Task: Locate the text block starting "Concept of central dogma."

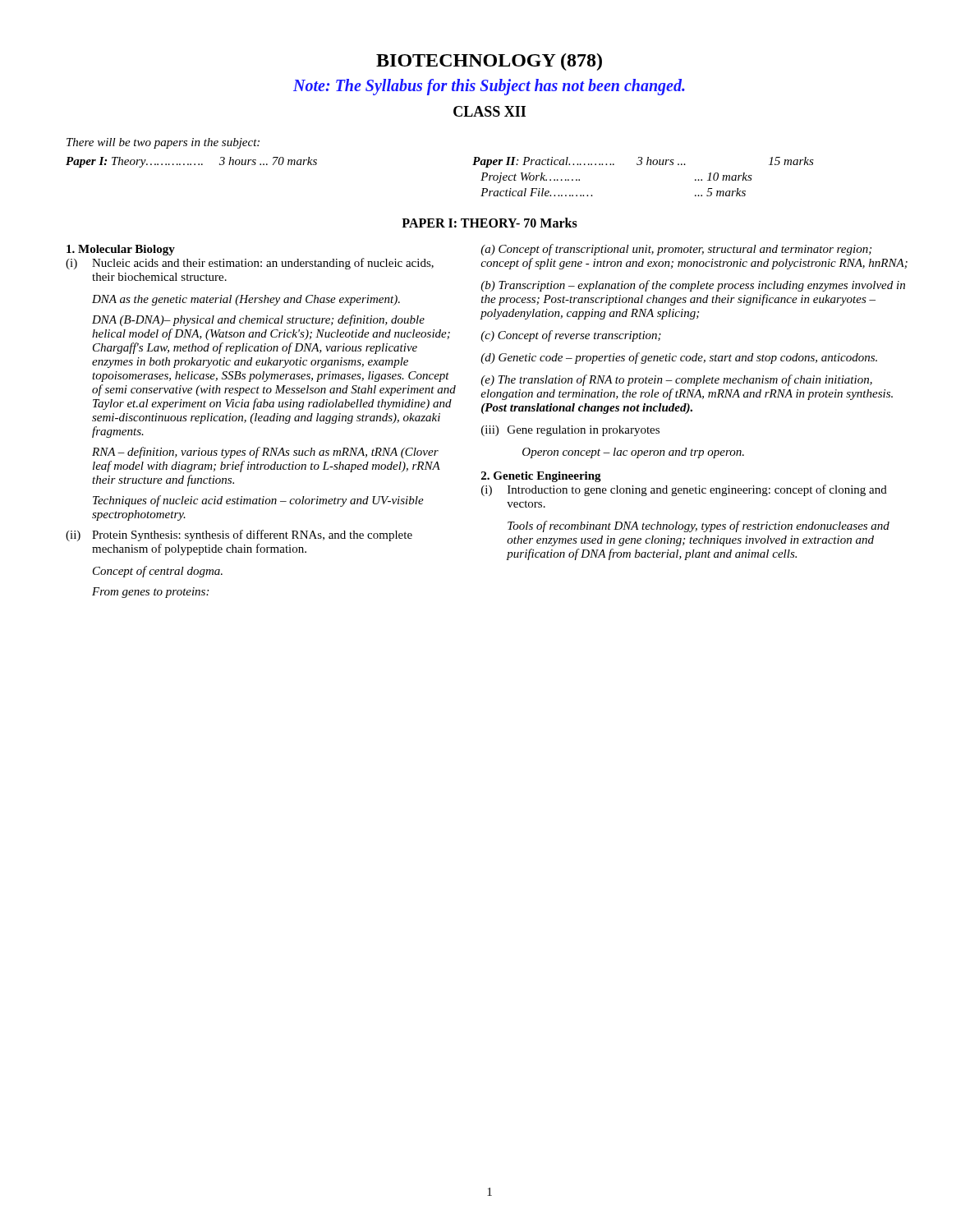Action: pos(158,571)
